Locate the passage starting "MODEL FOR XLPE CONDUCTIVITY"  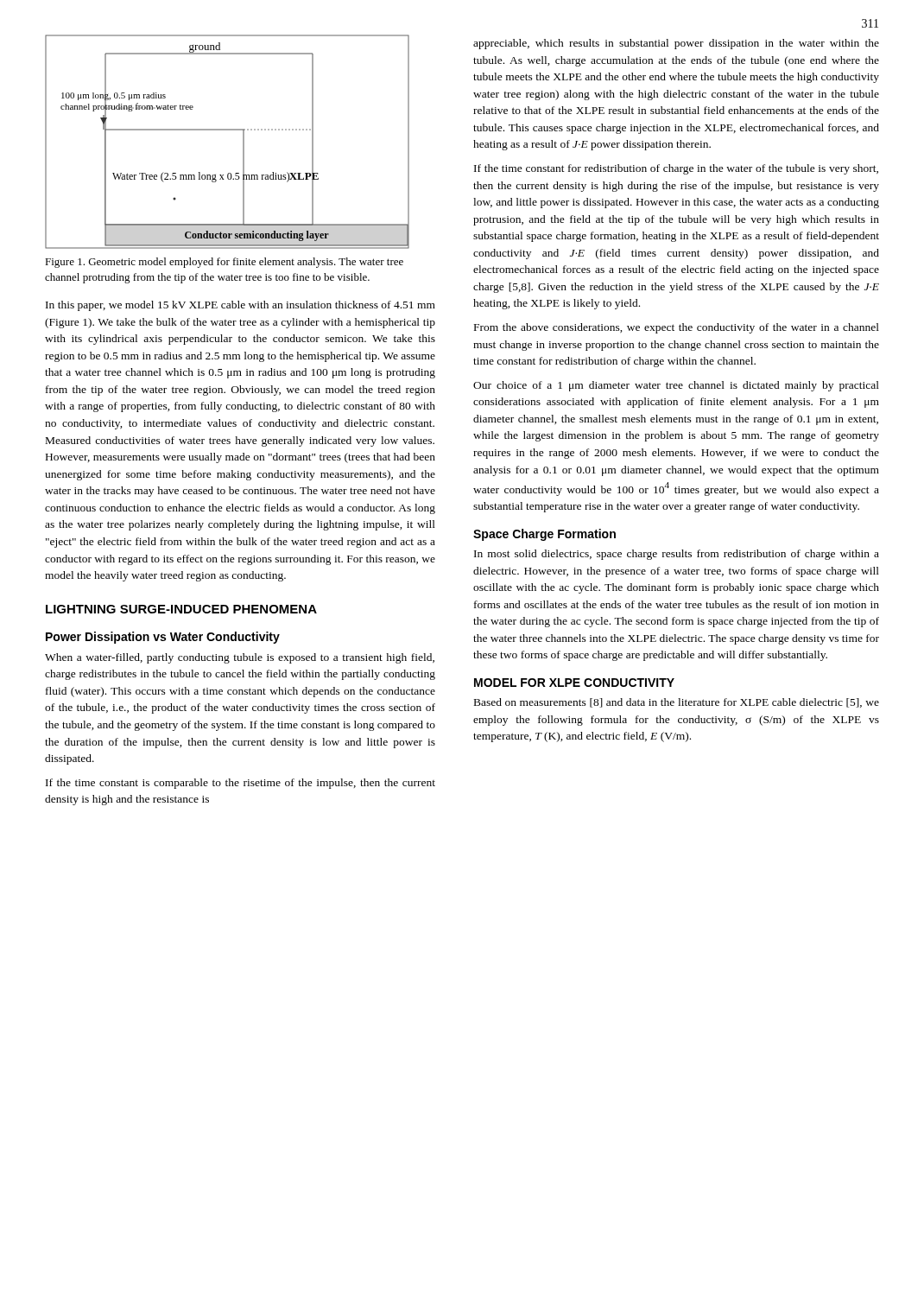pos(574,682)
